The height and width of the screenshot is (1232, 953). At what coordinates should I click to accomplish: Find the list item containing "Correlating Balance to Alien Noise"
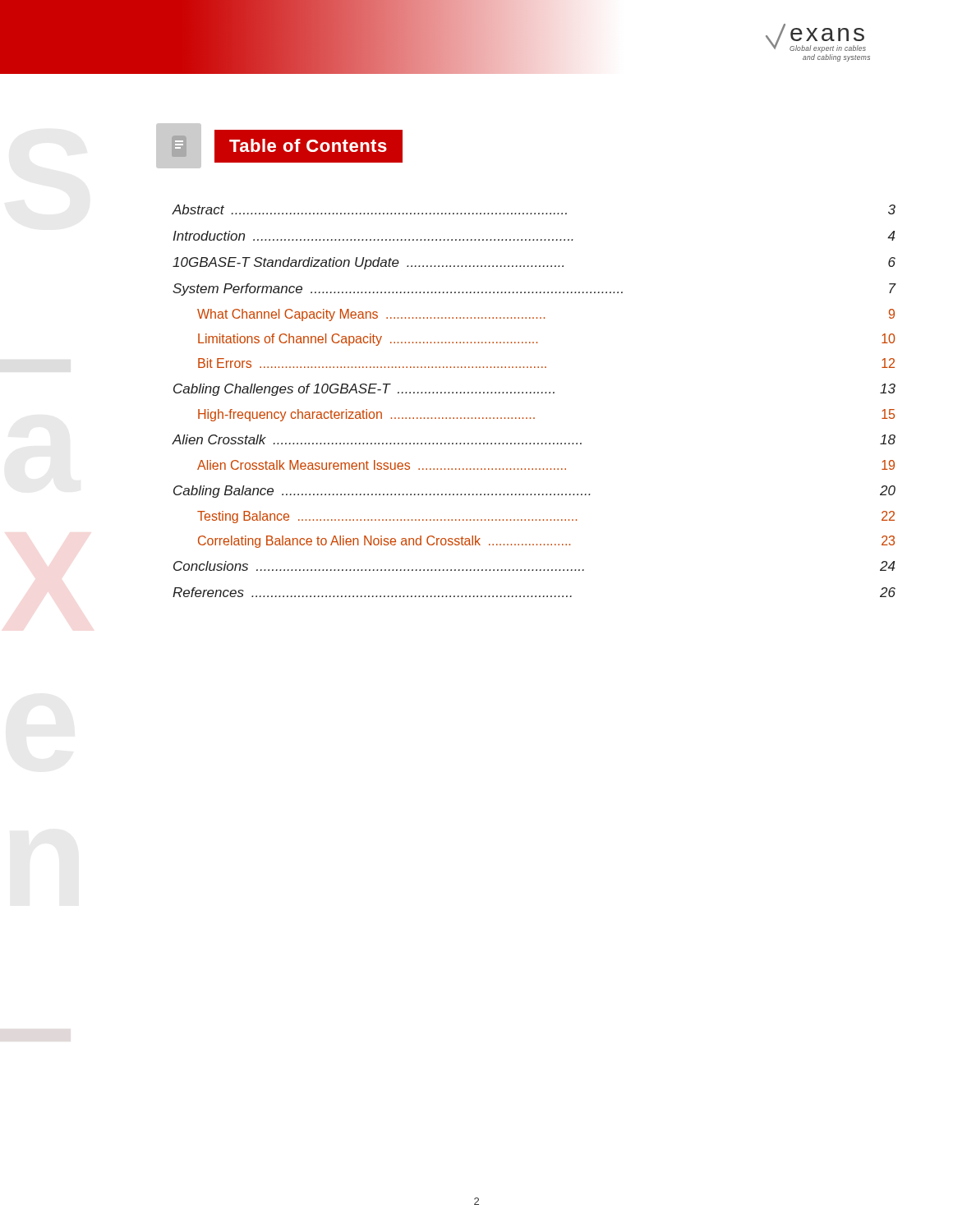point(546,541)
